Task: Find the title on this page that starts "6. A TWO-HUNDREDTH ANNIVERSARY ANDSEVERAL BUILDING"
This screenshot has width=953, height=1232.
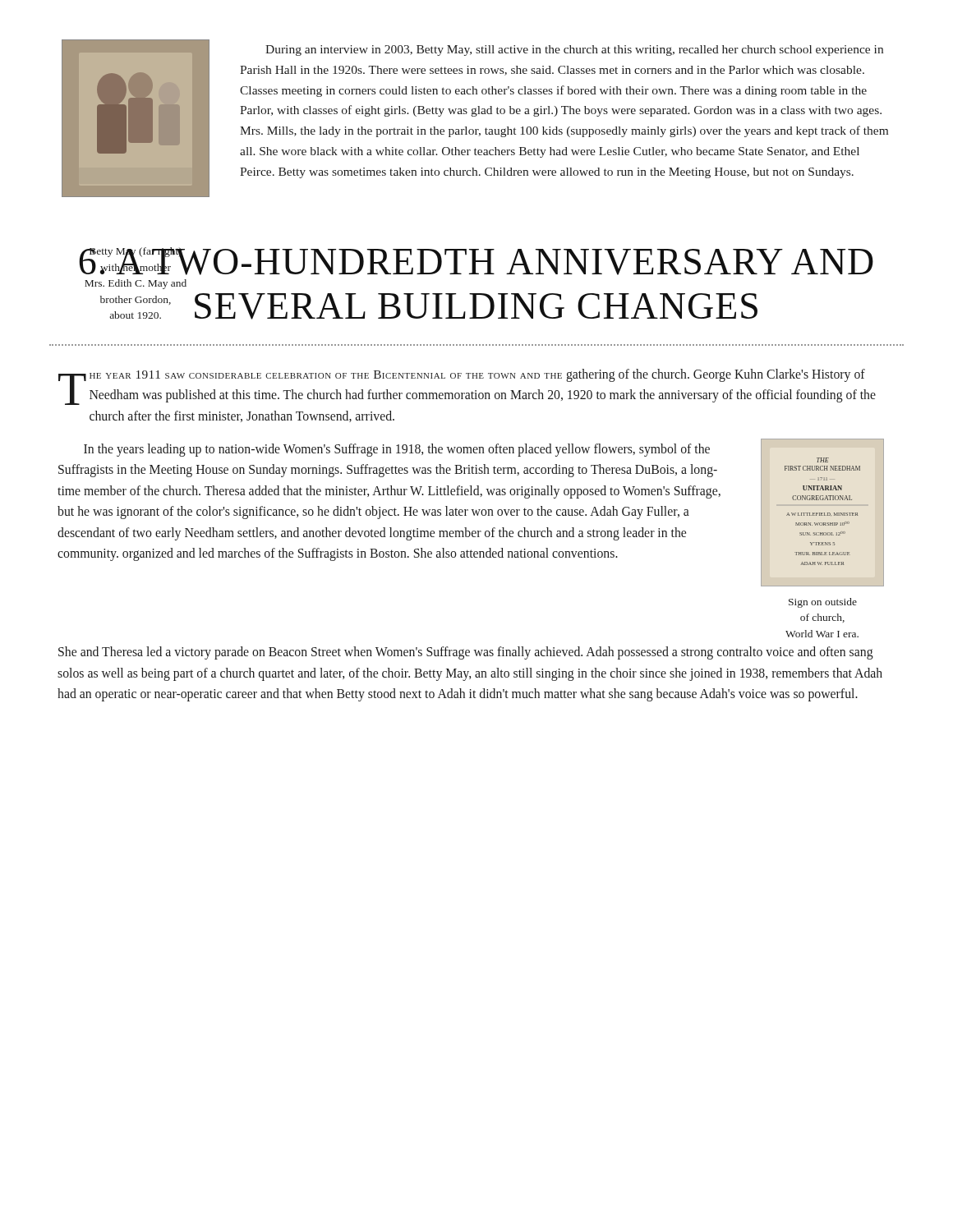Action: pyautogui.click(x=476, y=284)
